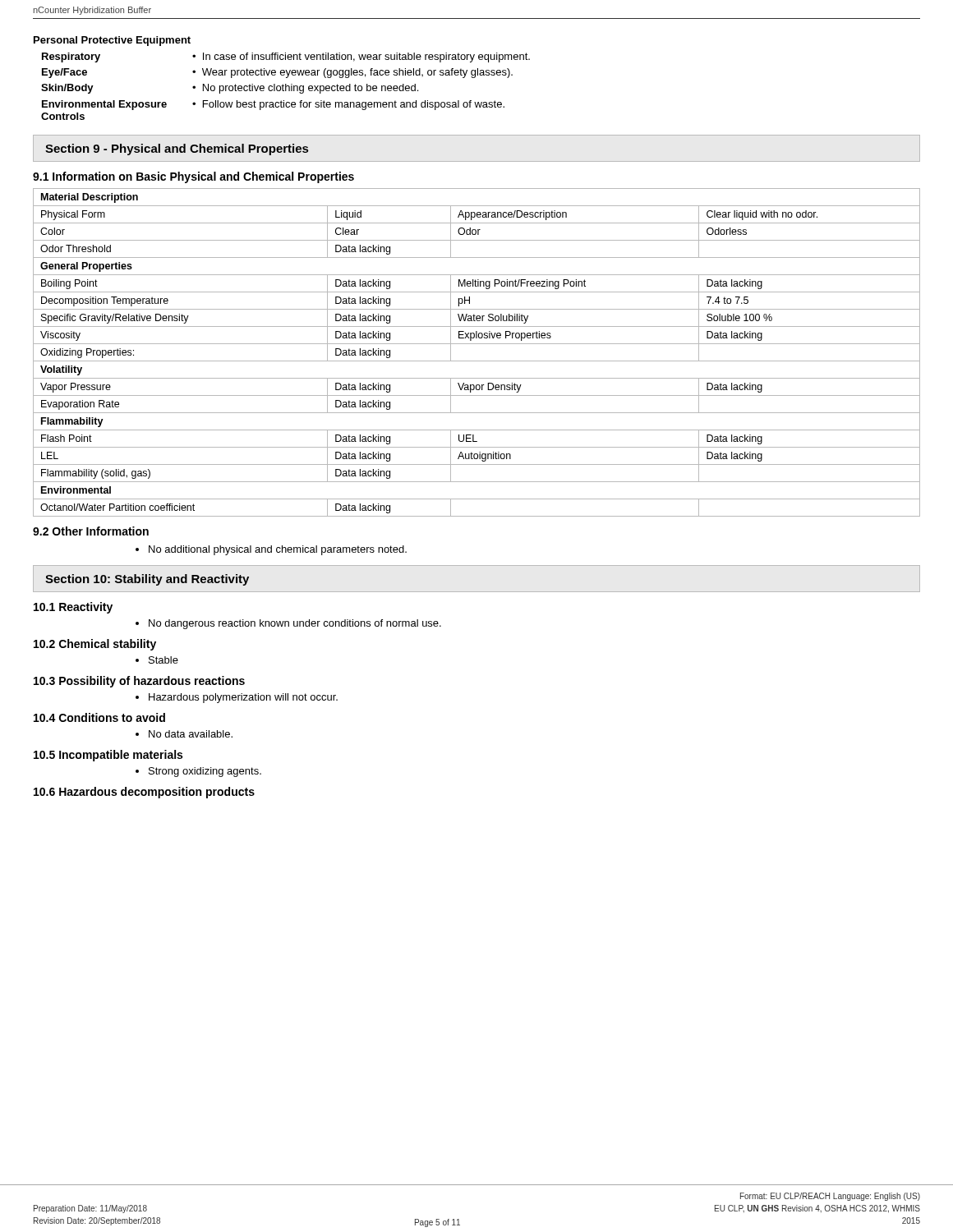Find "10.6 Hazardous decomposition products" on this page

coord(144,792)
